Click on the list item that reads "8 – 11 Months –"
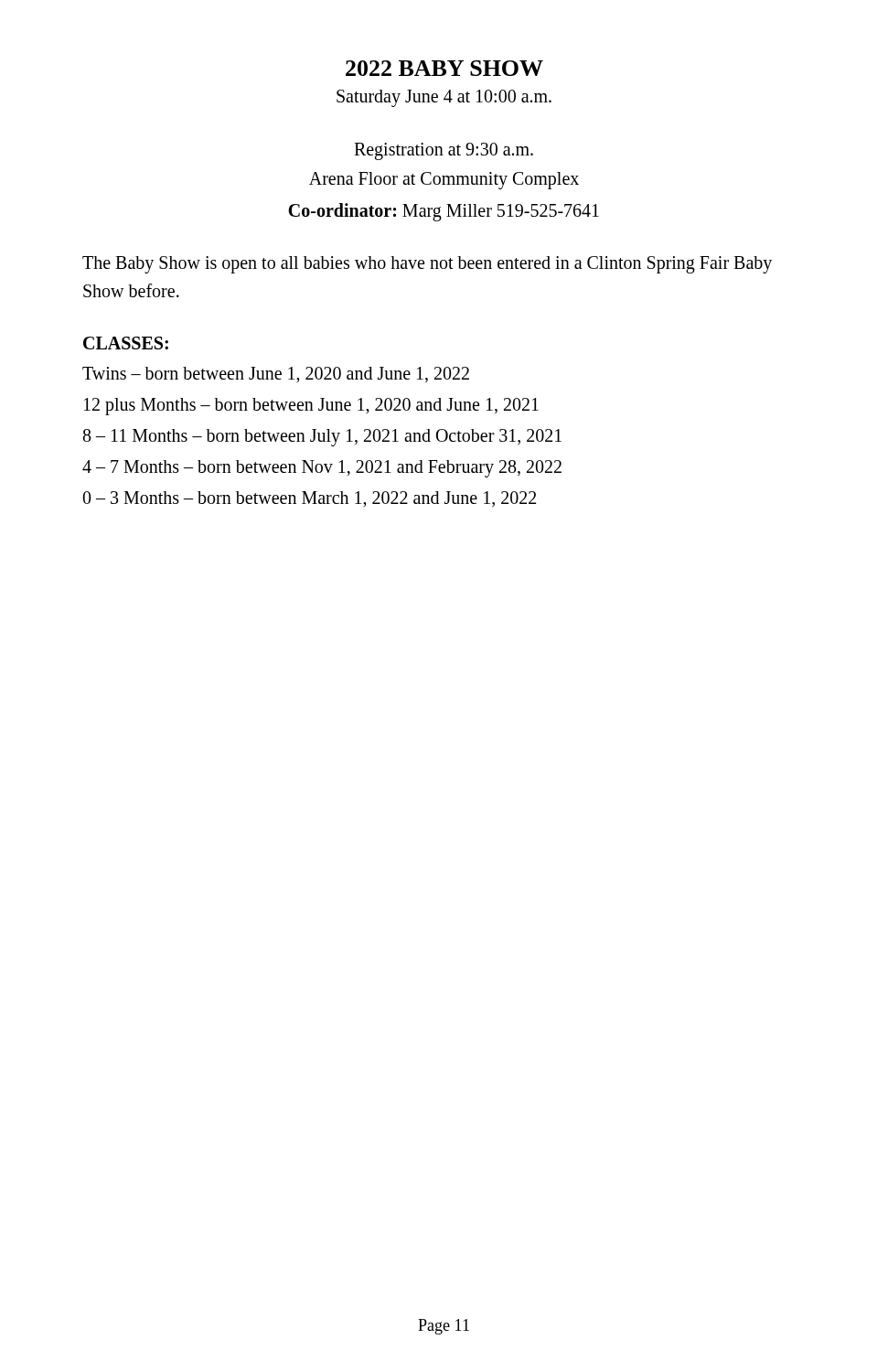Image resolution: width=888 pixels, height=1372 pixels. 323,435
